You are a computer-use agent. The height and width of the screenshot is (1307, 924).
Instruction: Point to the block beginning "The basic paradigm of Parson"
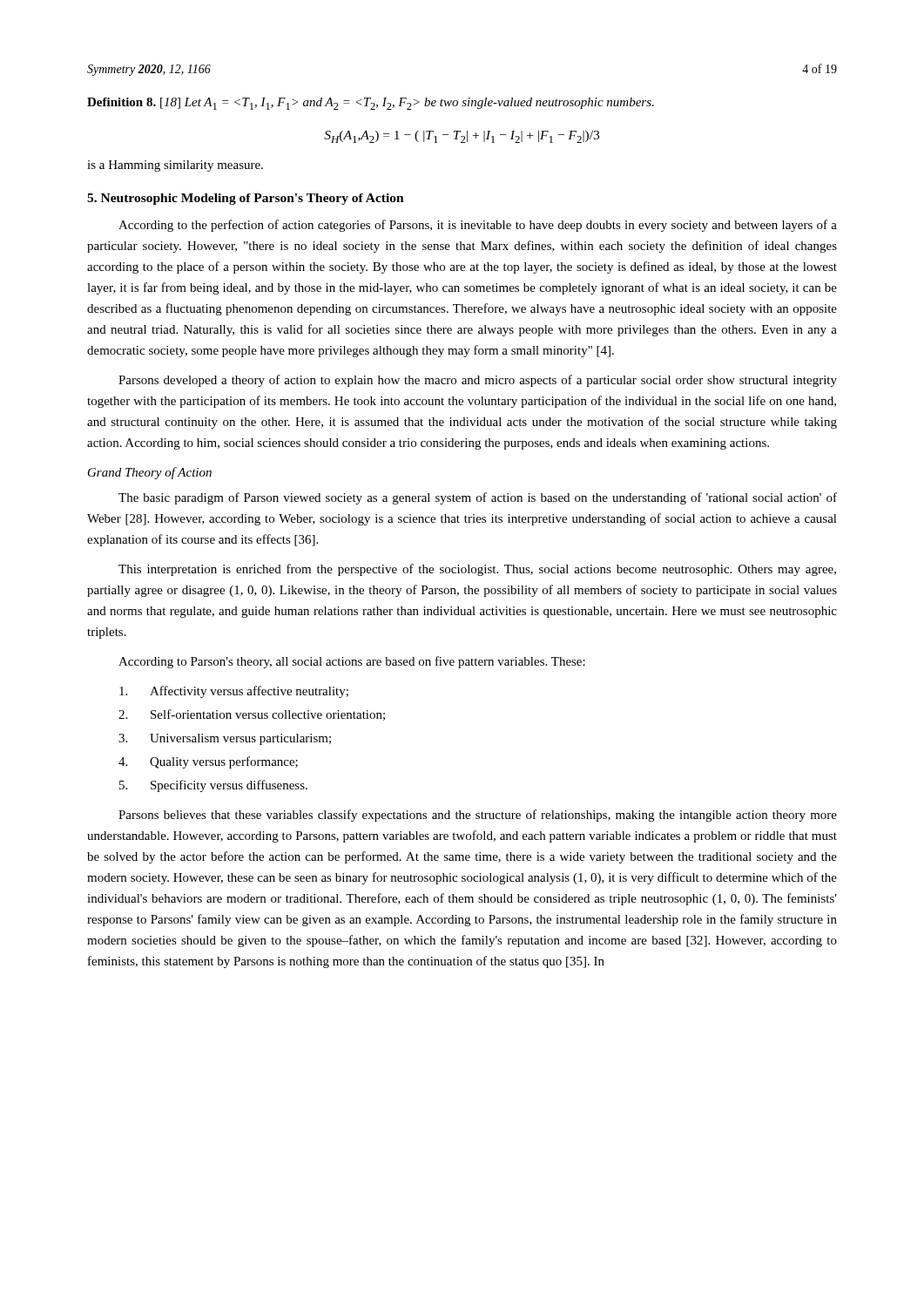462,519
